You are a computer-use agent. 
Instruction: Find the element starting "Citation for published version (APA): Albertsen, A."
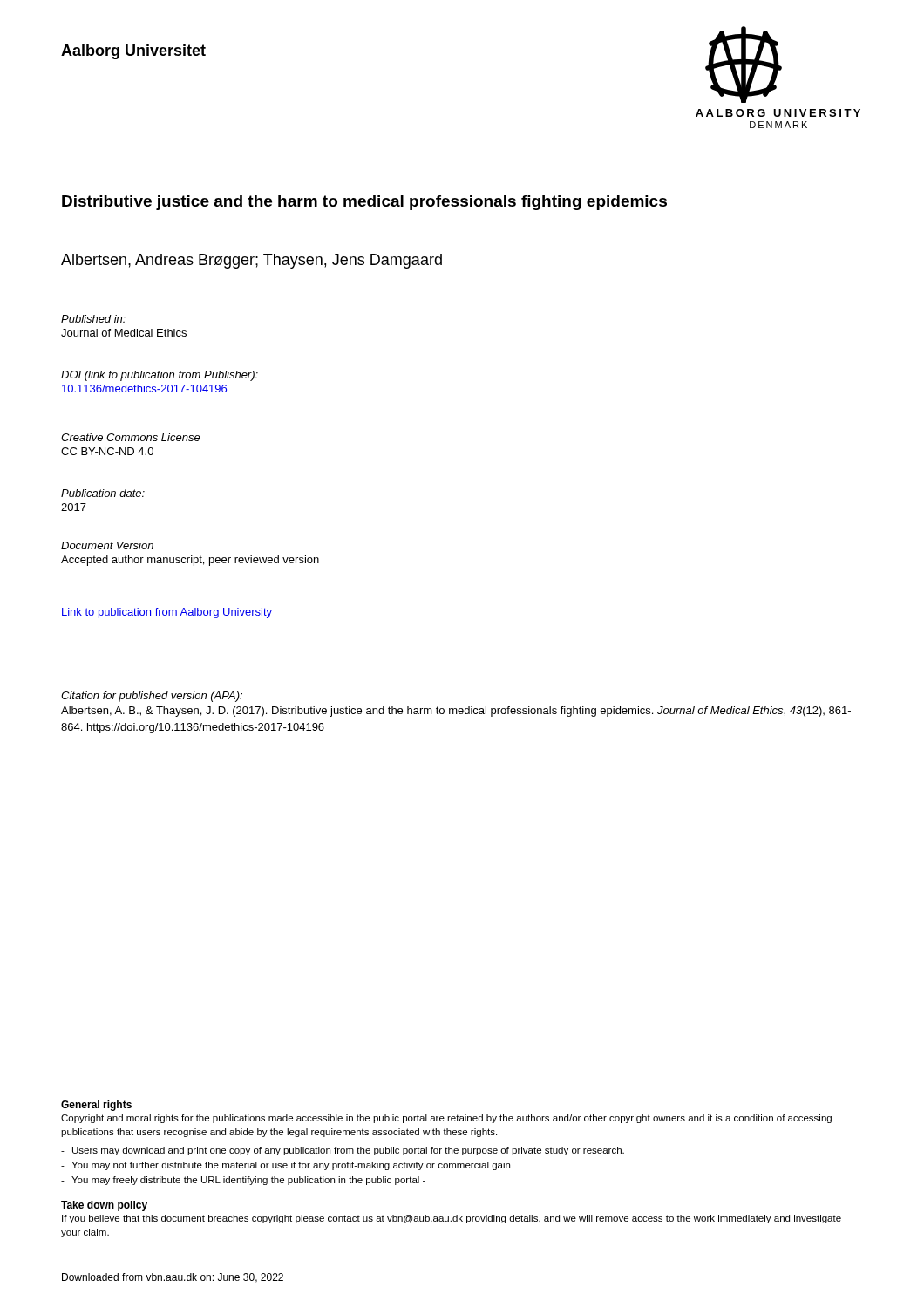pyautogui.click(x=462, y=712)
